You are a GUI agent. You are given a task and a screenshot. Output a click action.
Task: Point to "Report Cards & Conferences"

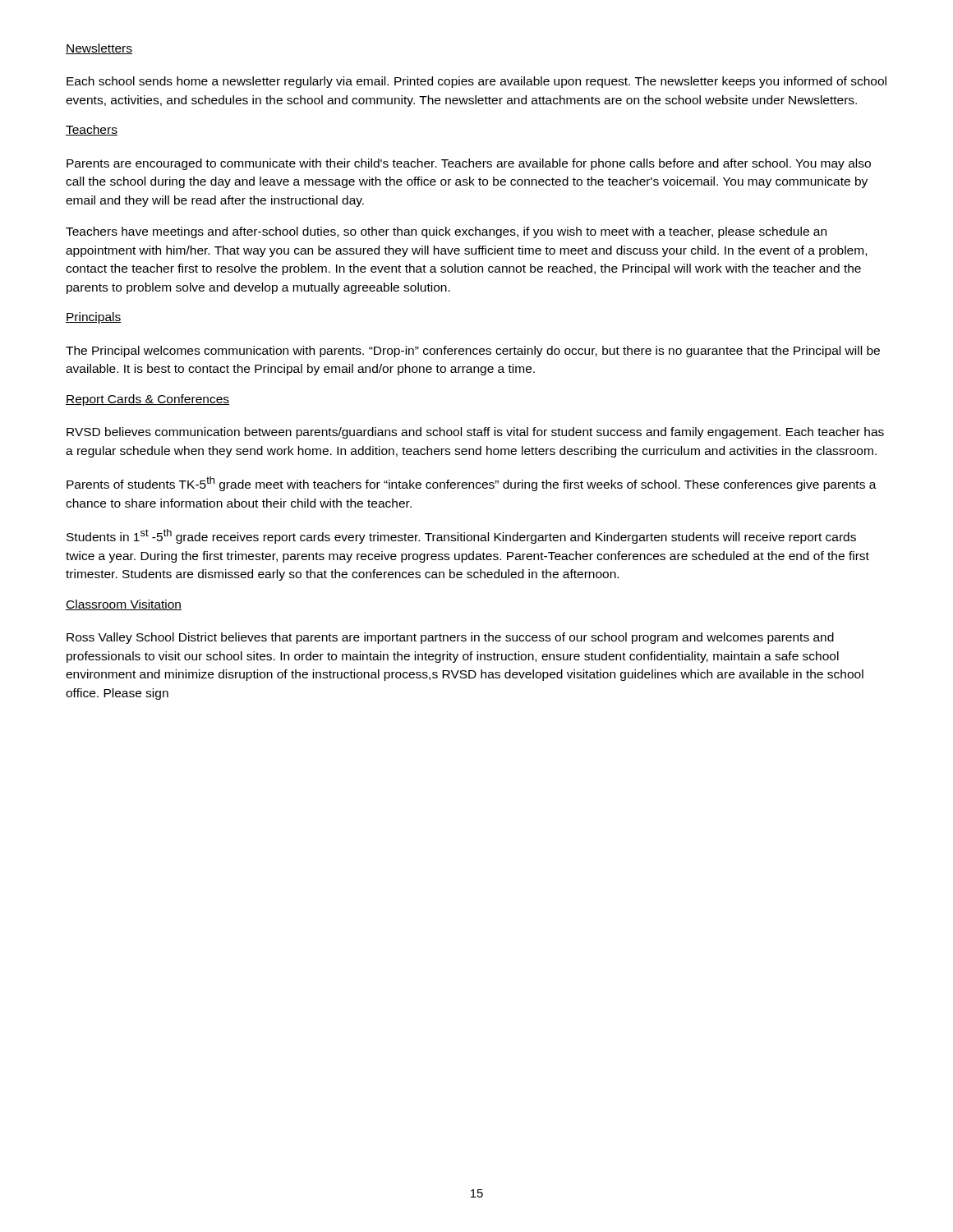coord(147,398)
